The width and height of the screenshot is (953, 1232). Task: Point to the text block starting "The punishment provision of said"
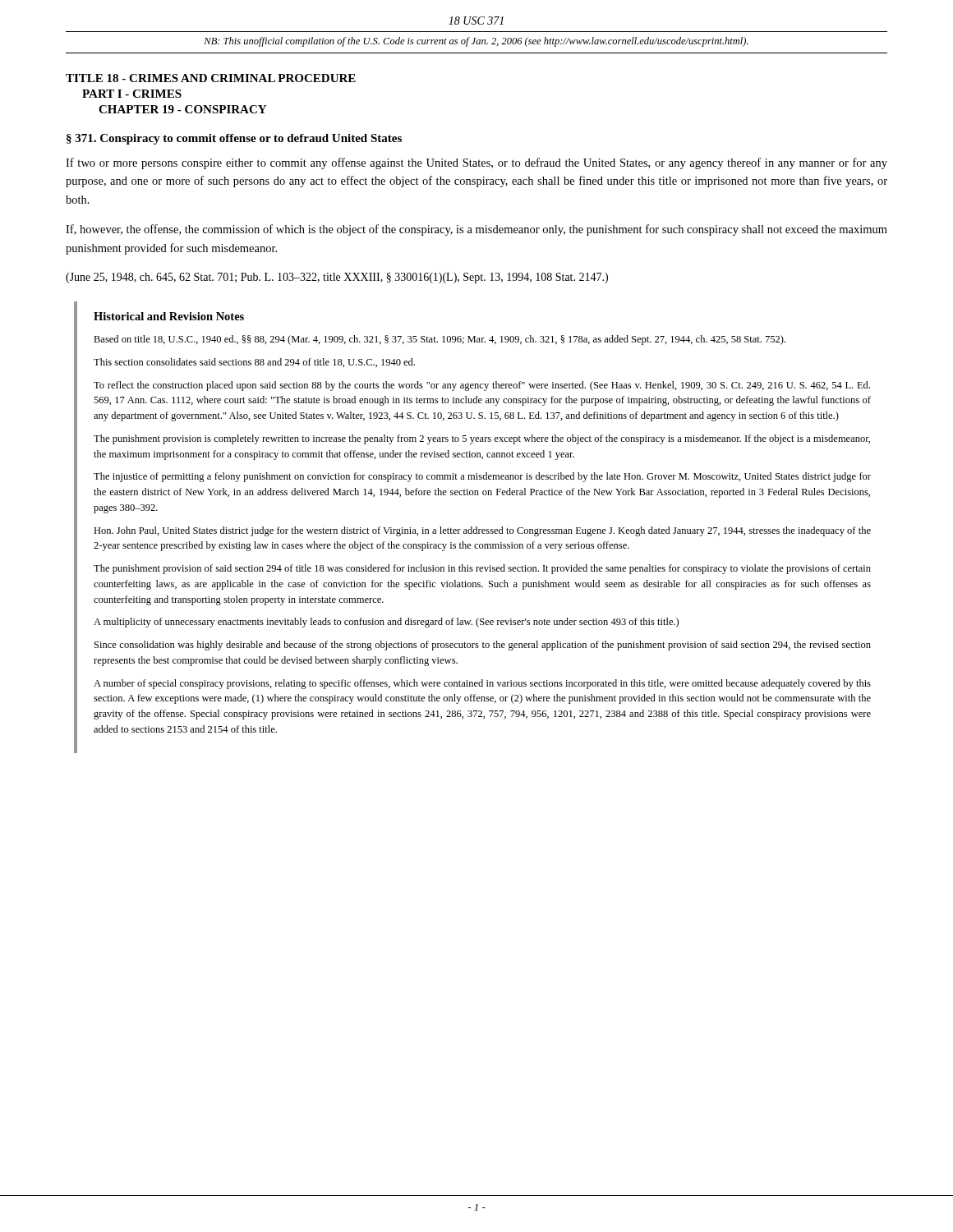point(482,584)
